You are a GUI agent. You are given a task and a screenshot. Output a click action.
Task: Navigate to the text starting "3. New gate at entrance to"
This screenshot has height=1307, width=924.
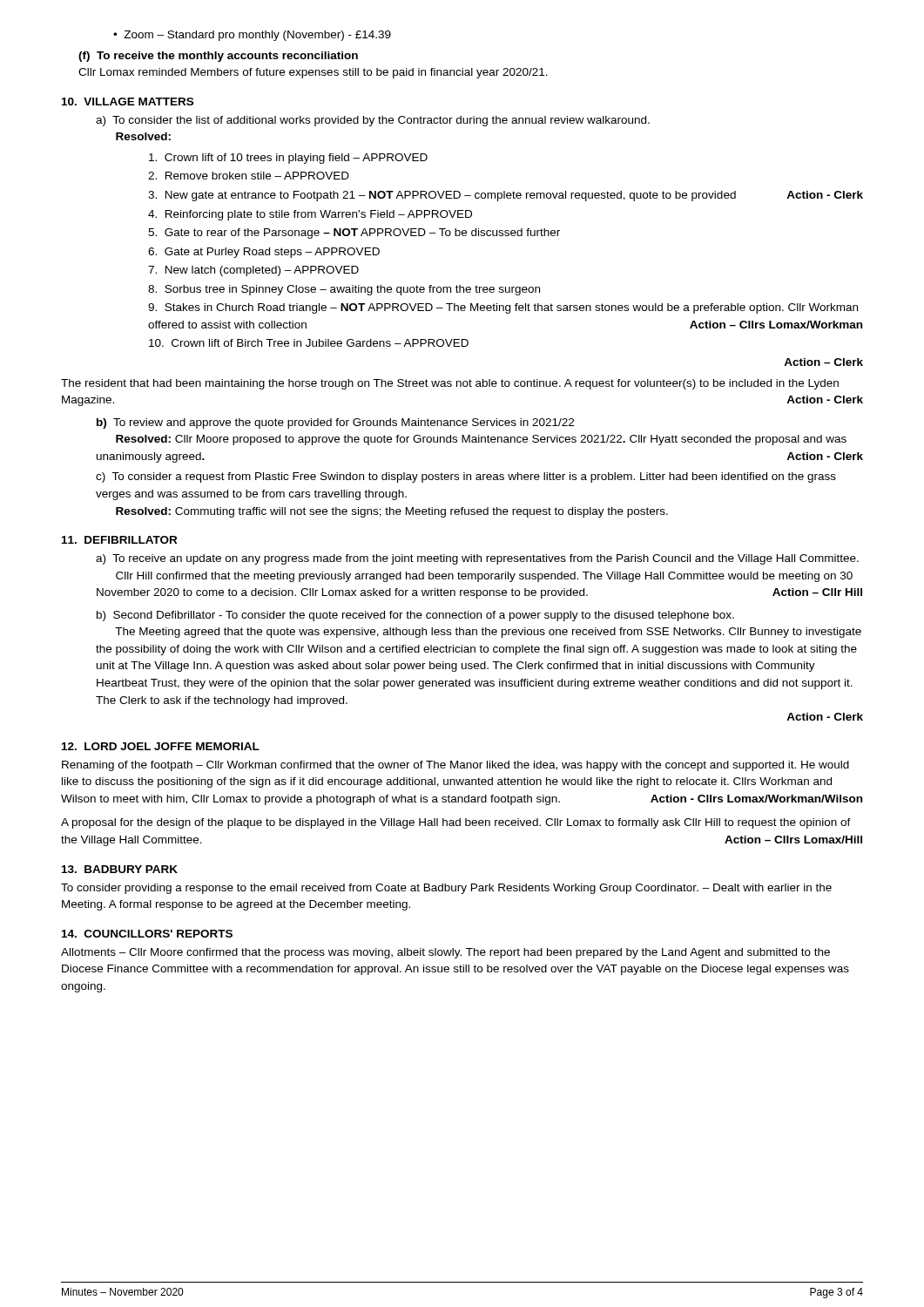tap(506, 195)
